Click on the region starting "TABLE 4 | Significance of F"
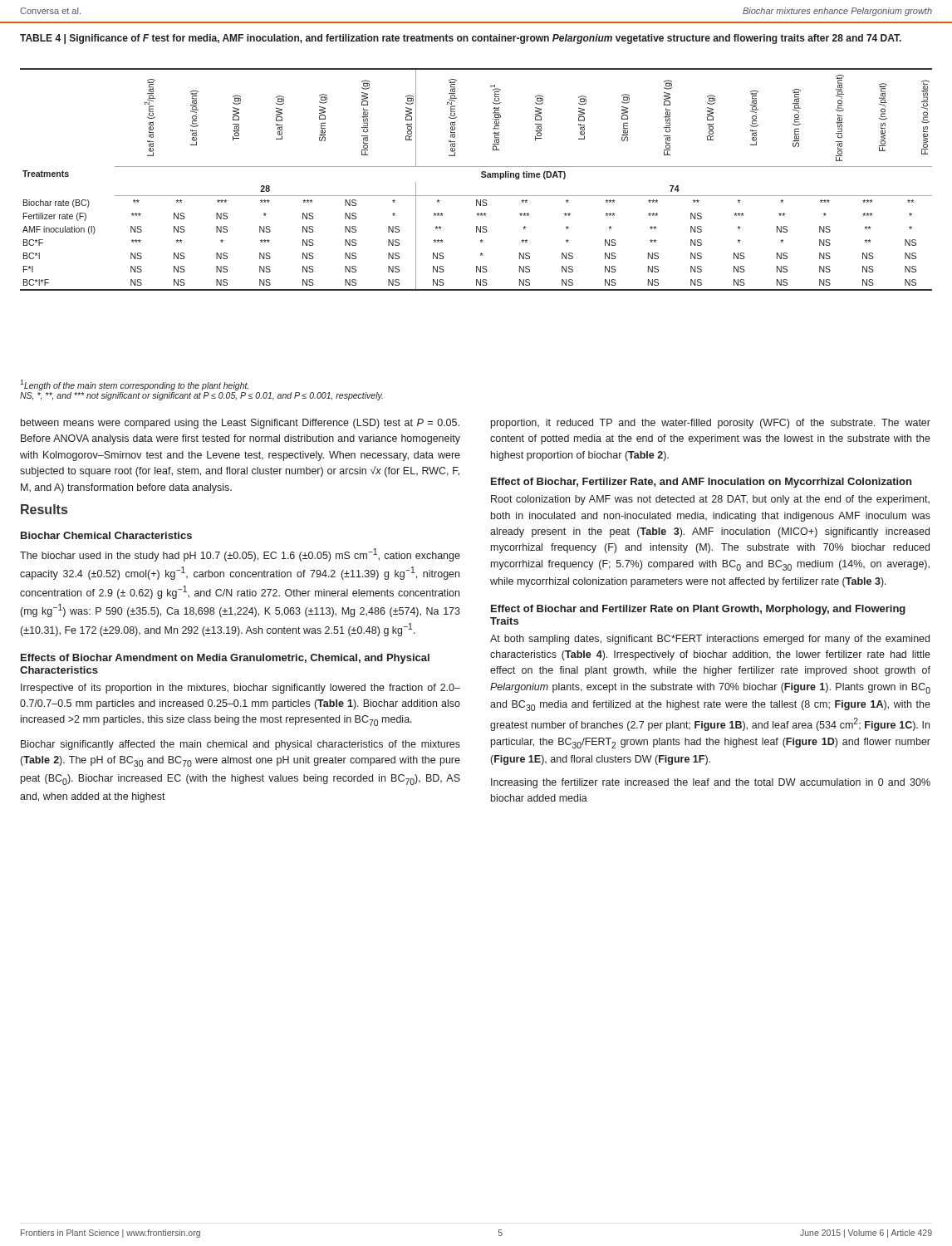Screen dimensions: 1246x952 [x=461, y=38]
